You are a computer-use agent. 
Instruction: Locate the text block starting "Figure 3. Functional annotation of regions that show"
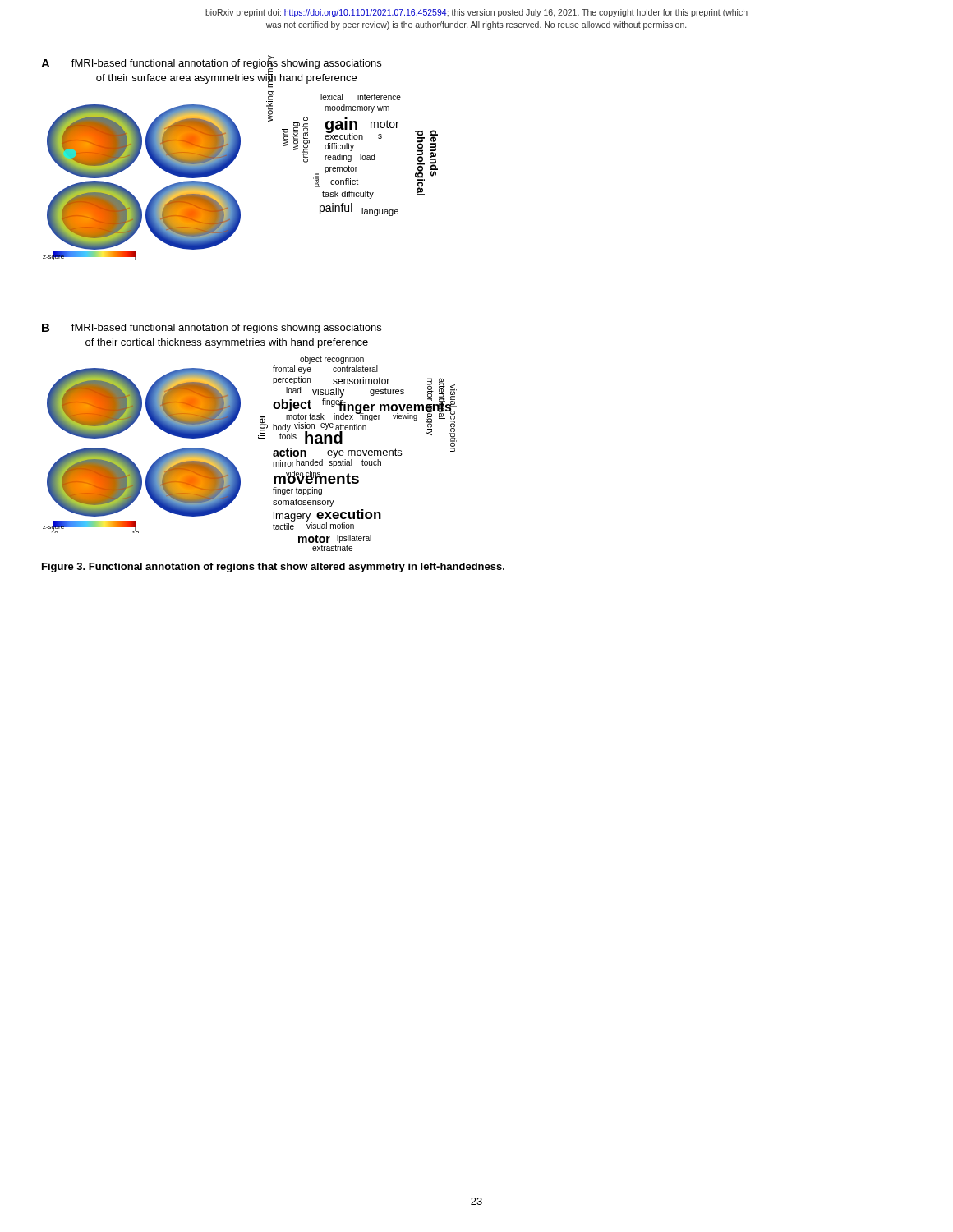273,566
